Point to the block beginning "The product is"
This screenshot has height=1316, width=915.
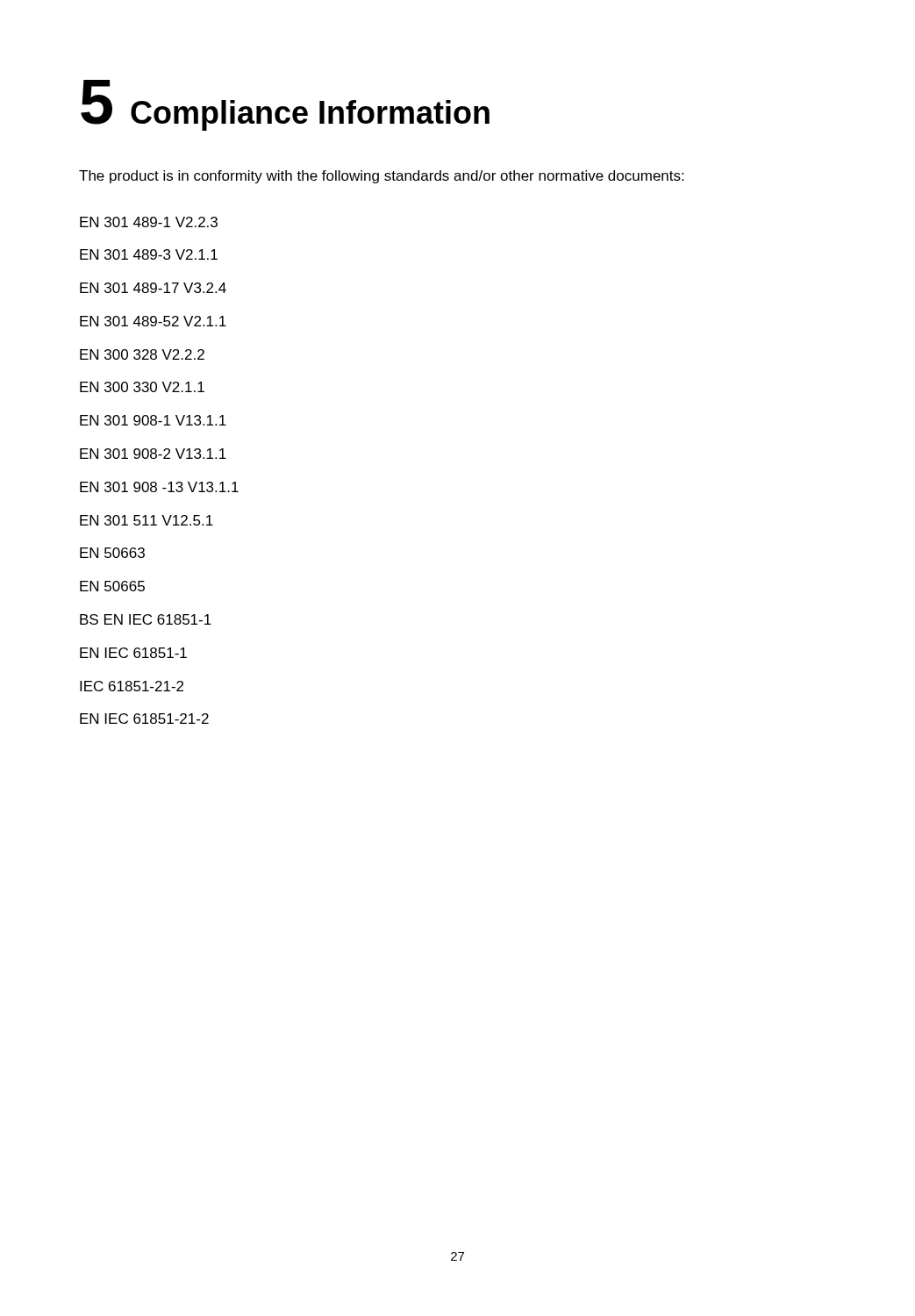382,176
